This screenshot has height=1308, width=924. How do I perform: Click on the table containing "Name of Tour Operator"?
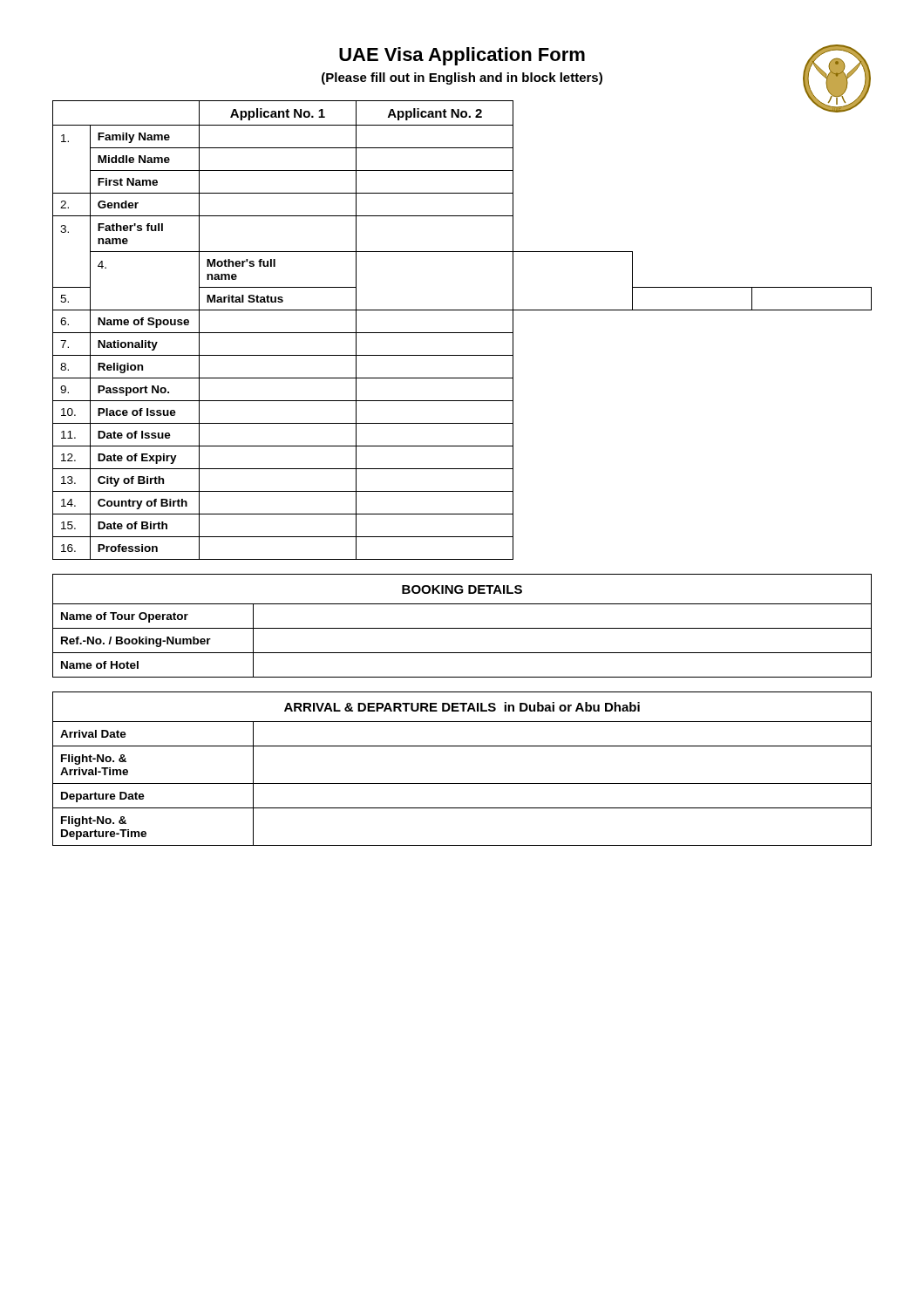pyautogui.click(x=462, y=640)
